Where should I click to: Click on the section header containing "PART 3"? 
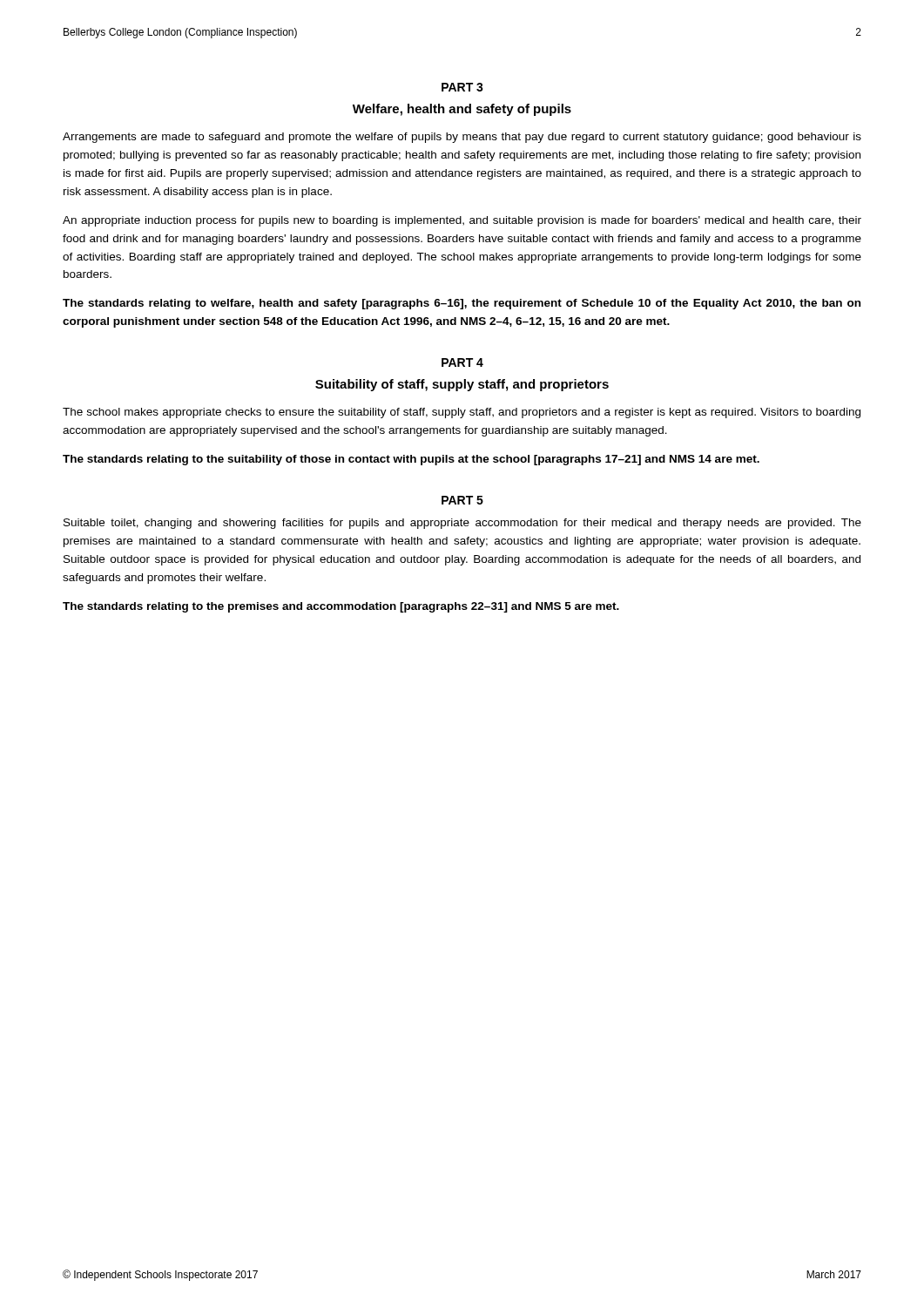click(462, 87)
